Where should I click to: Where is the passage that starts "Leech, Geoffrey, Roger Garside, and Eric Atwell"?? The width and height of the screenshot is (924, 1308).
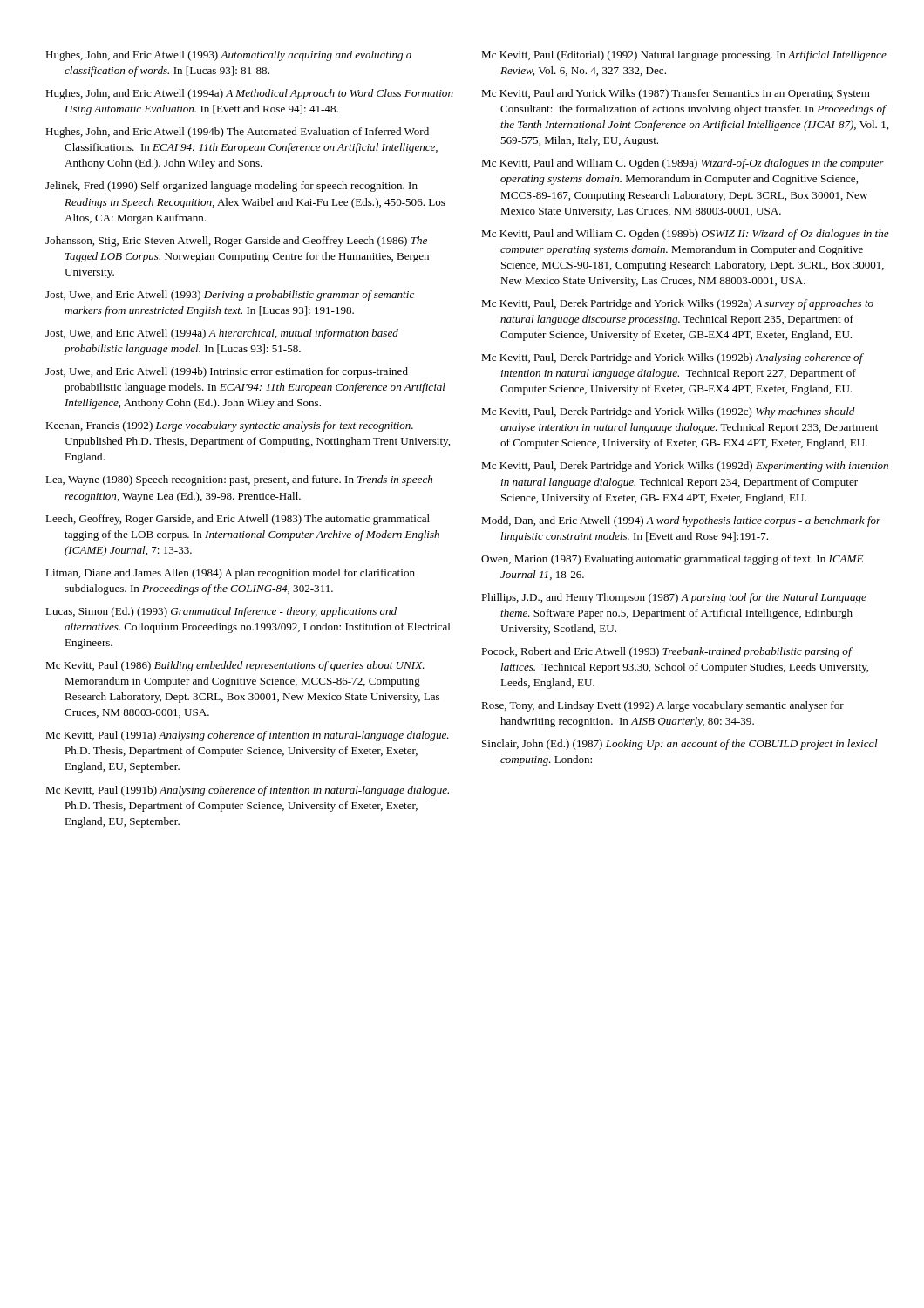(x=243, y=534)
